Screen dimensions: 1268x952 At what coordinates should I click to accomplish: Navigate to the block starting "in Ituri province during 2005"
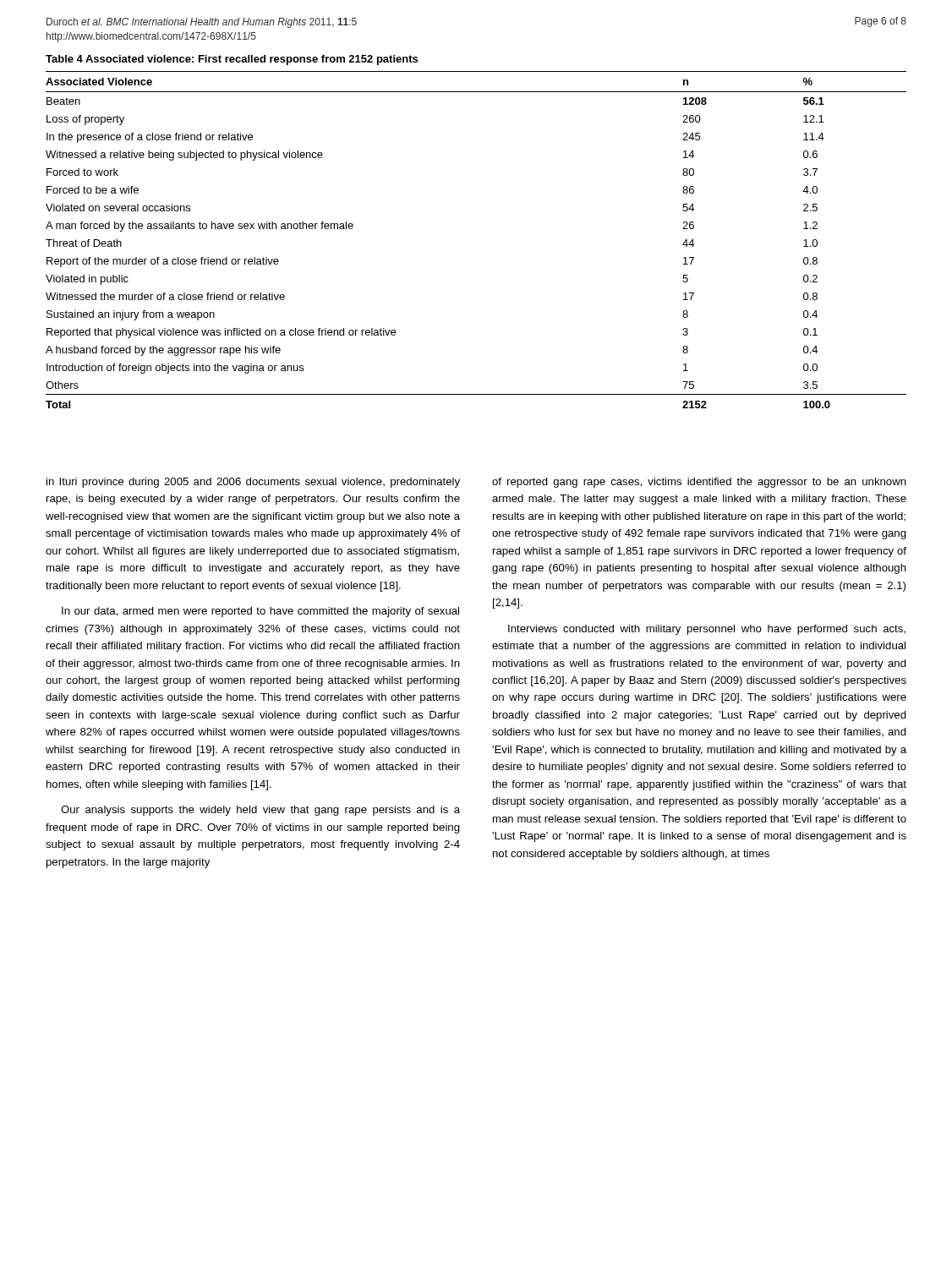(253, 672)
